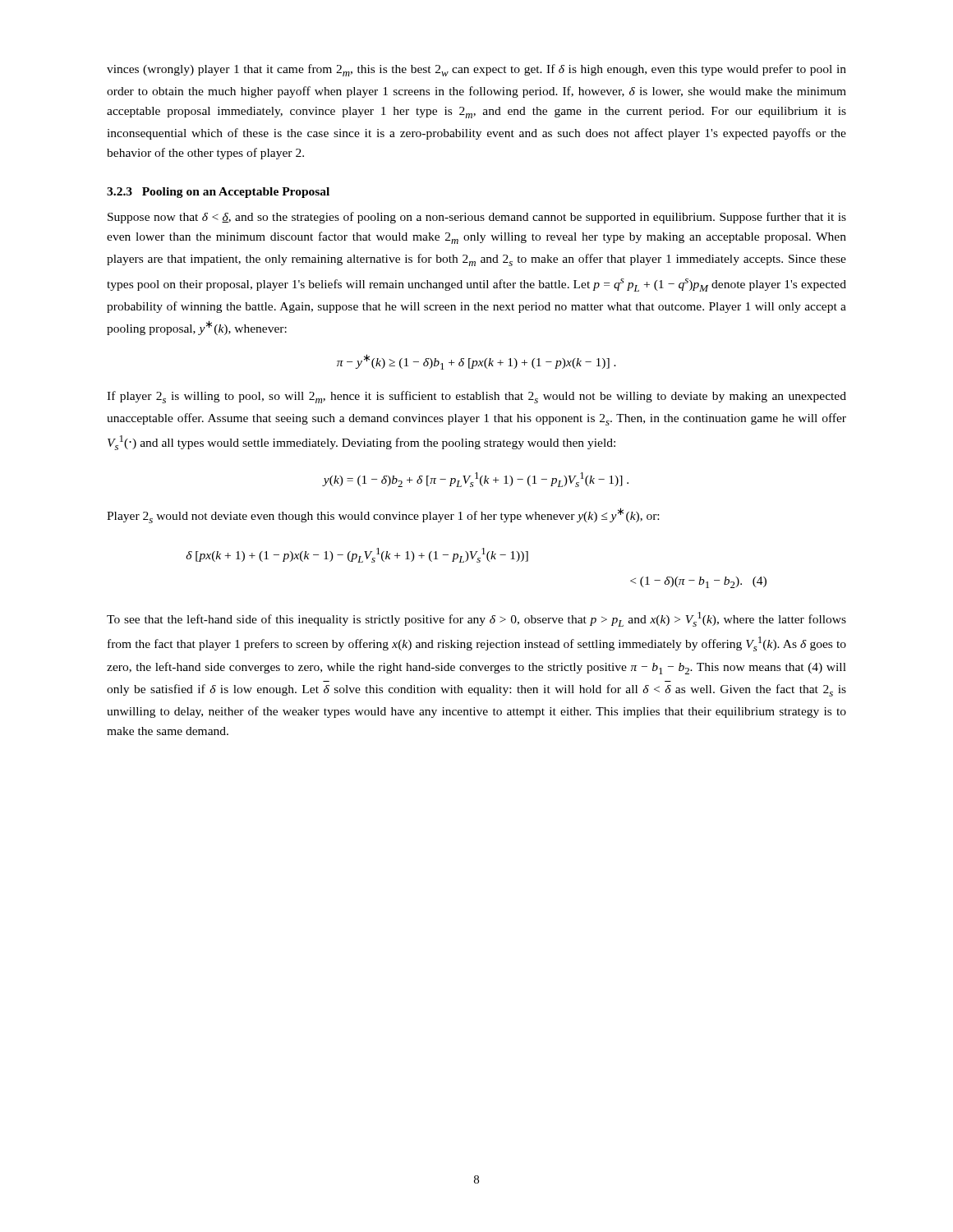This screenshot has width=953, height=1232.
Task: Select the passage starting "δ [px(k + 1)"
Action: click(x=476, y=568)
